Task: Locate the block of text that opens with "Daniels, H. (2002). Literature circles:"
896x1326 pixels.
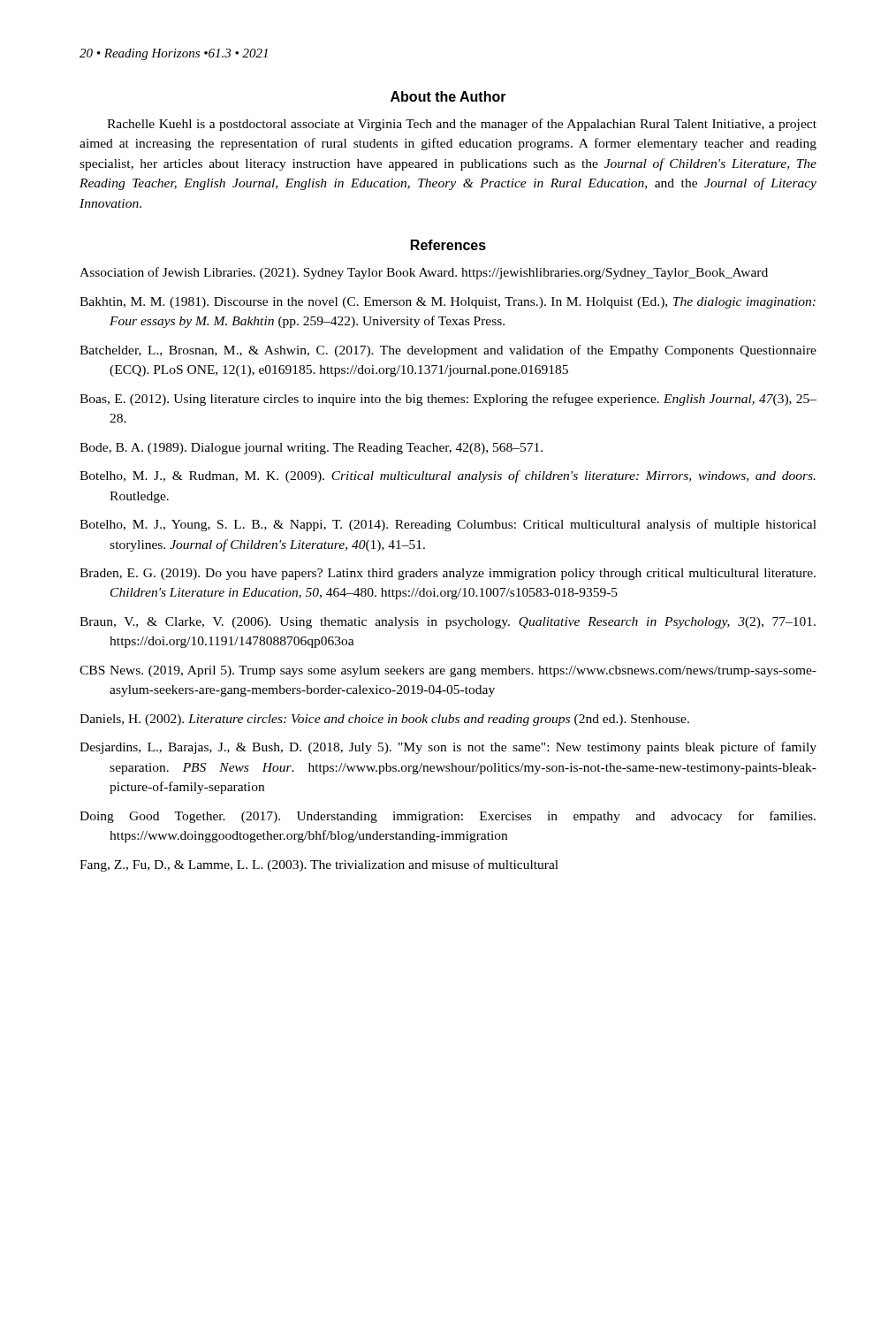Action: click(385, 718)
